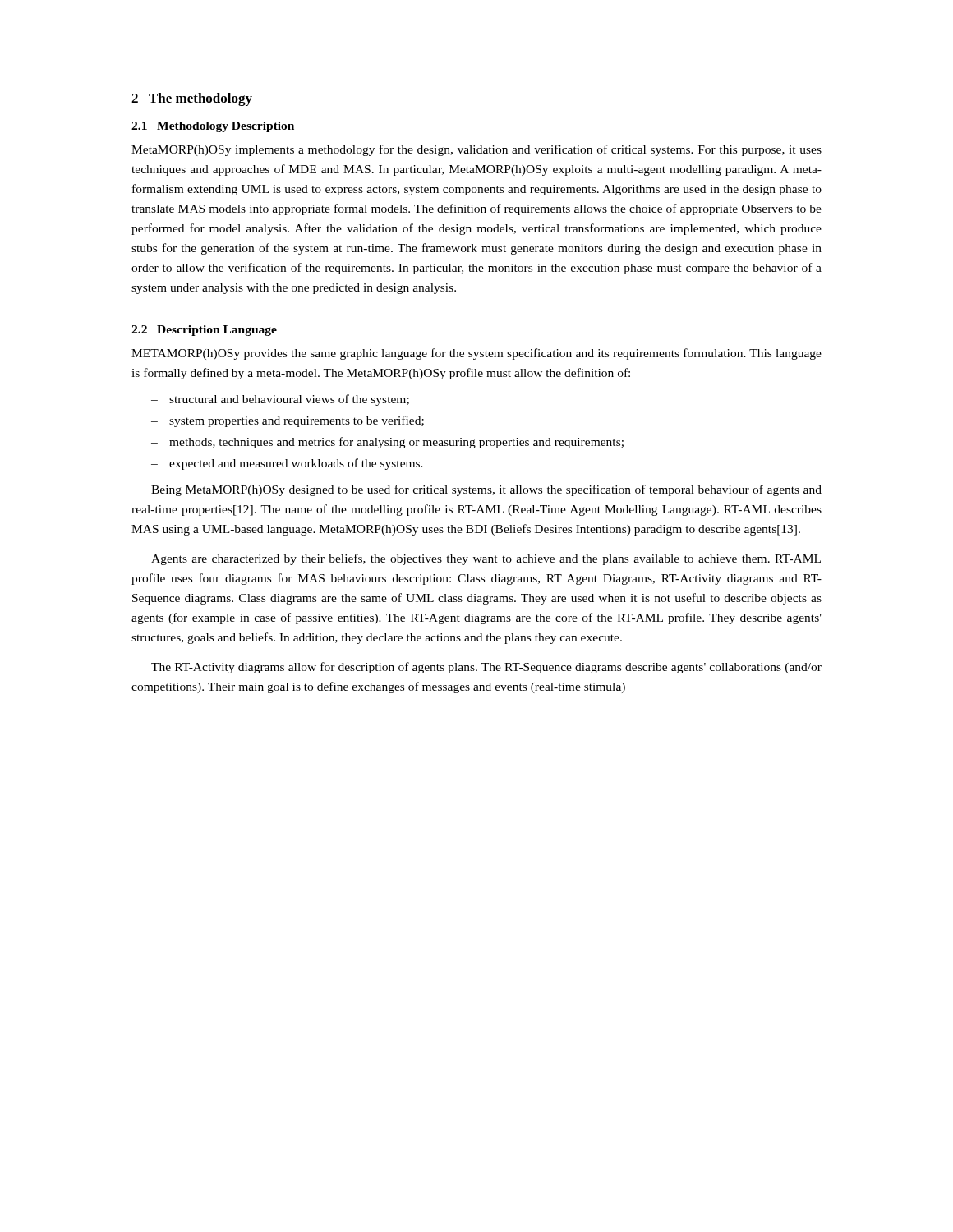Select the section header with the text "2.2 Description Language"
953x1232 pixels.
tap(204, 329)
